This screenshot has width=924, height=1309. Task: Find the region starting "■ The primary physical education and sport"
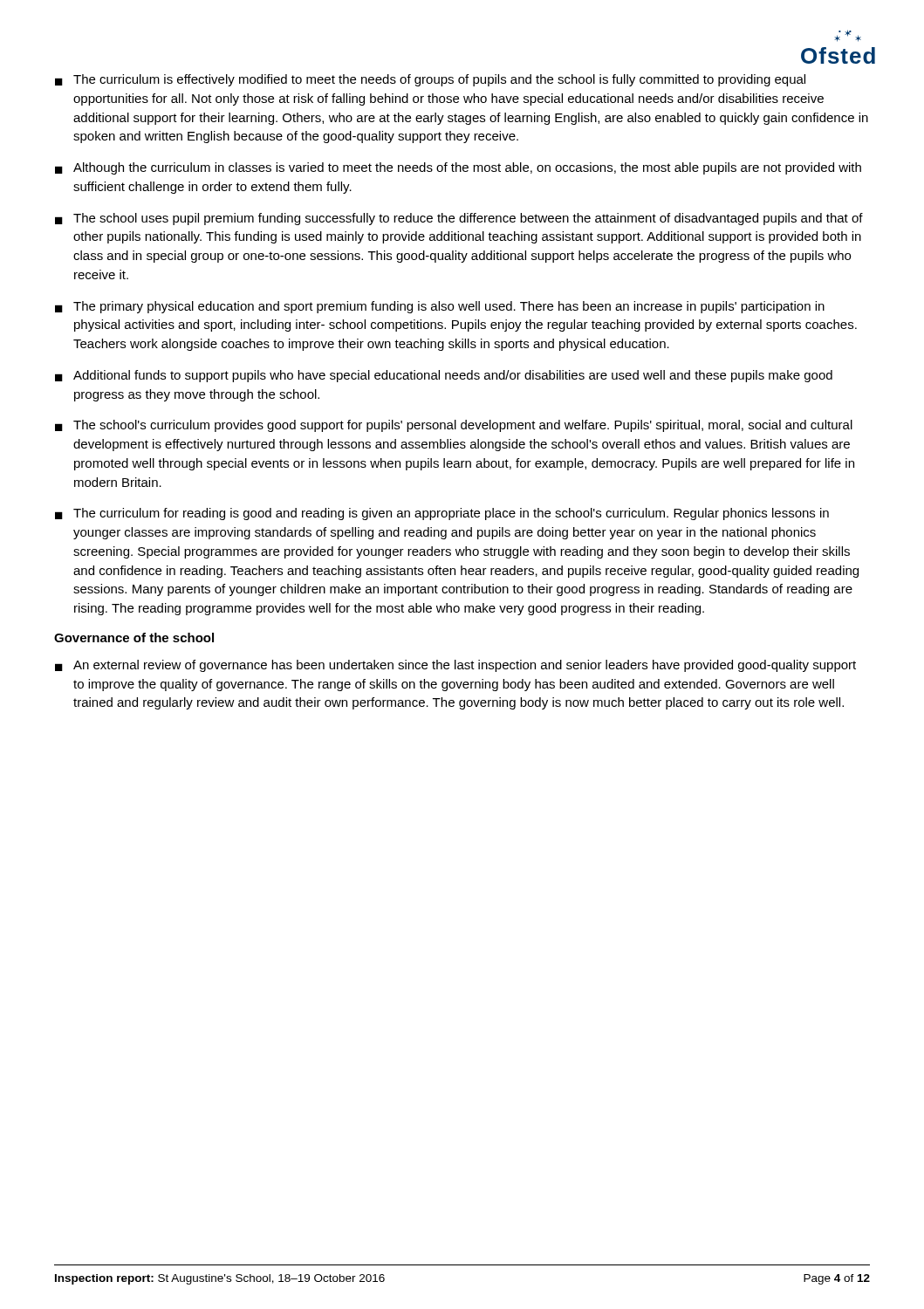click(x=462, y=325)
